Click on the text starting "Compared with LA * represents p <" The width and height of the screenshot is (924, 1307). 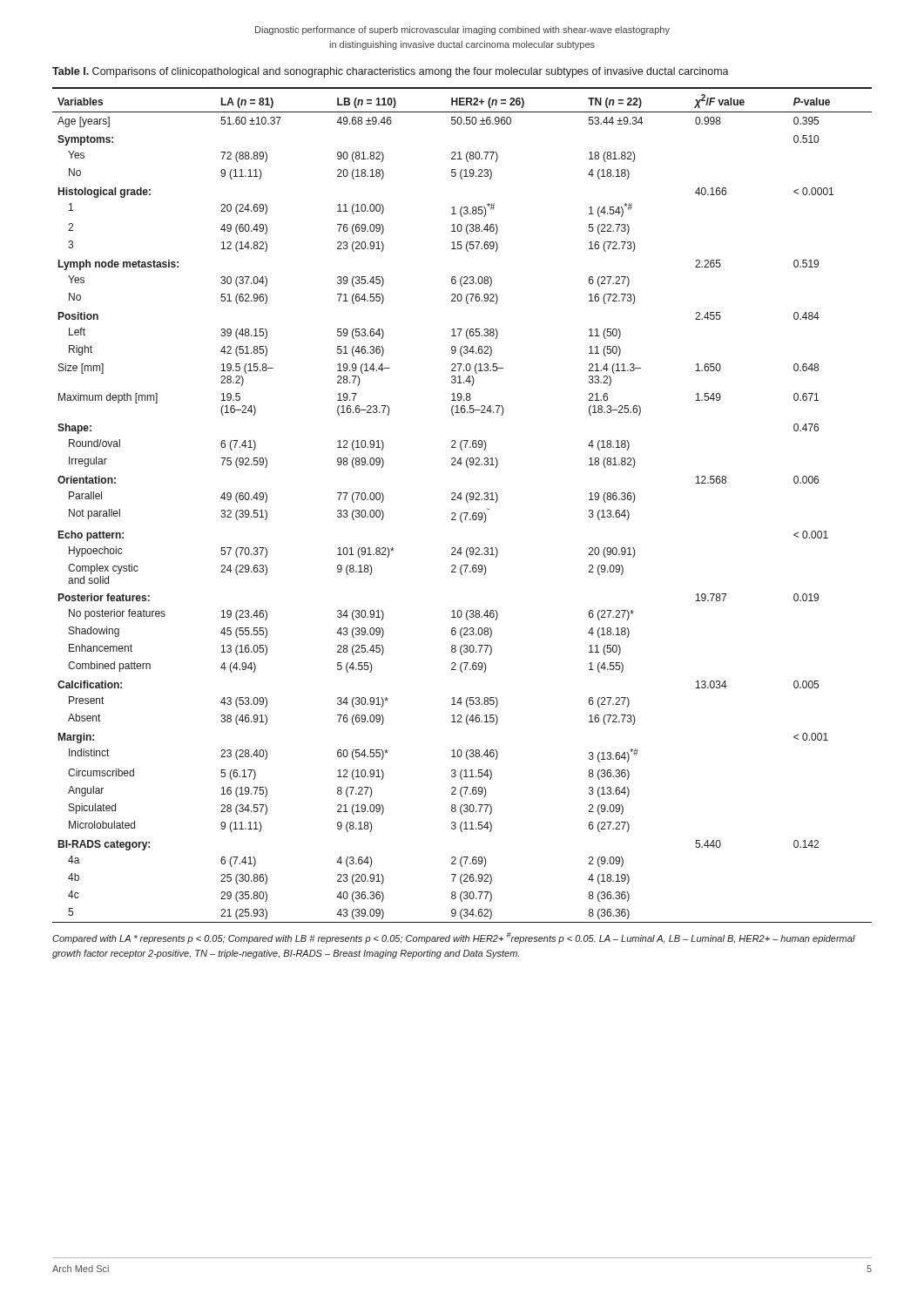pyautogui.click(x=453, y=945)
